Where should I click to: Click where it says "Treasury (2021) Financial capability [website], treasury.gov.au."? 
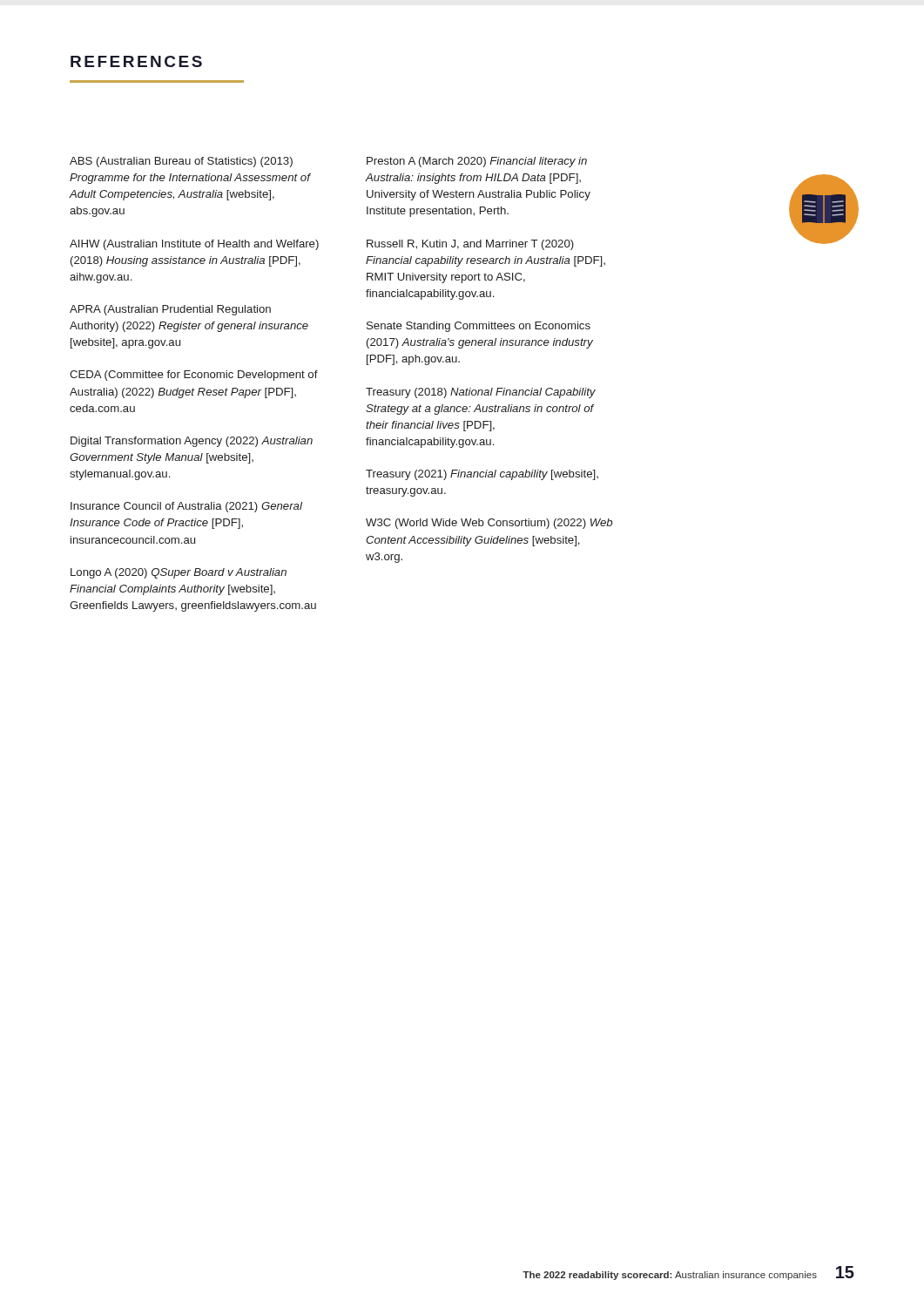pos(482,482)
